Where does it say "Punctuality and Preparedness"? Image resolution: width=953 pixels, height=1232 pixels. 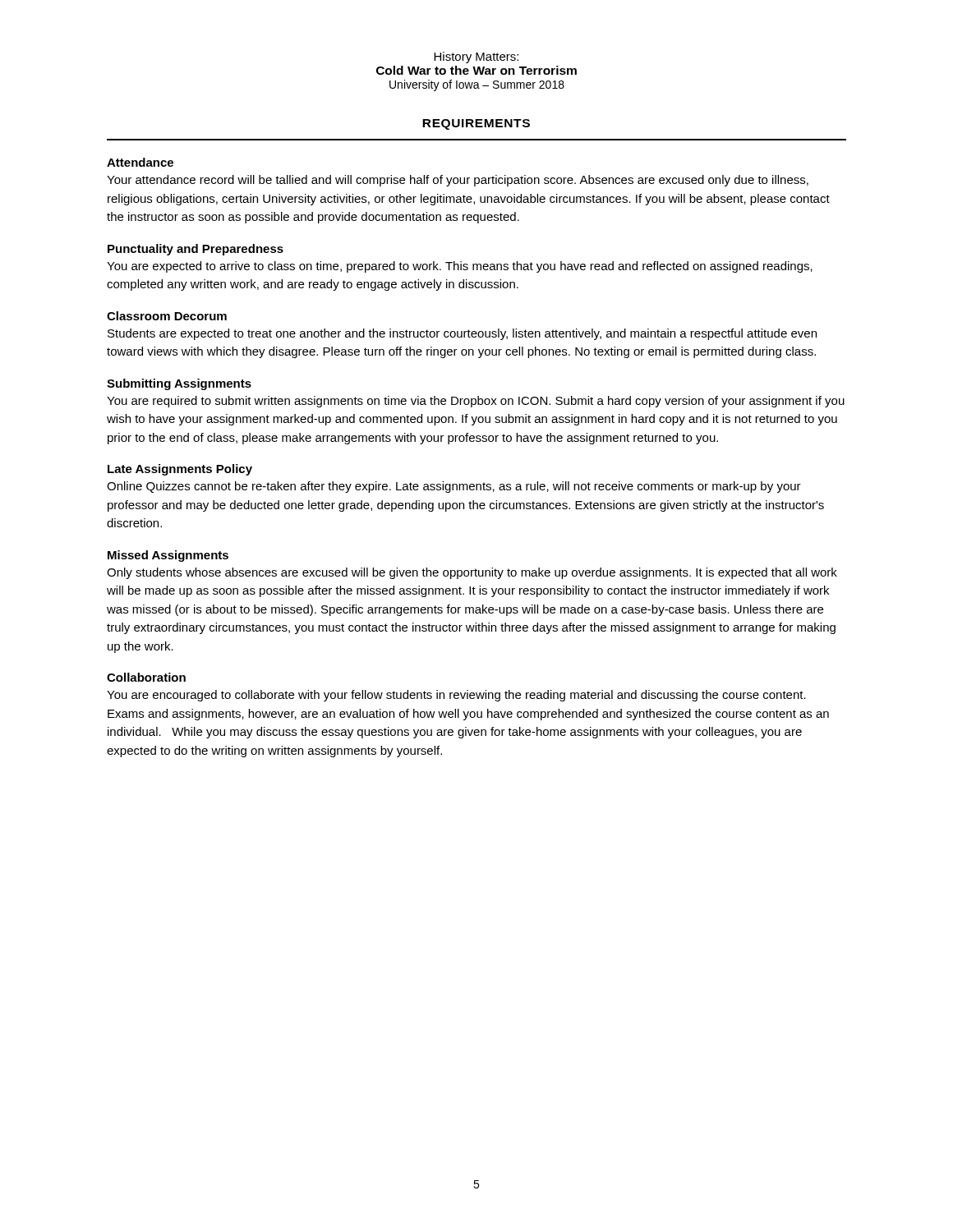195,248
